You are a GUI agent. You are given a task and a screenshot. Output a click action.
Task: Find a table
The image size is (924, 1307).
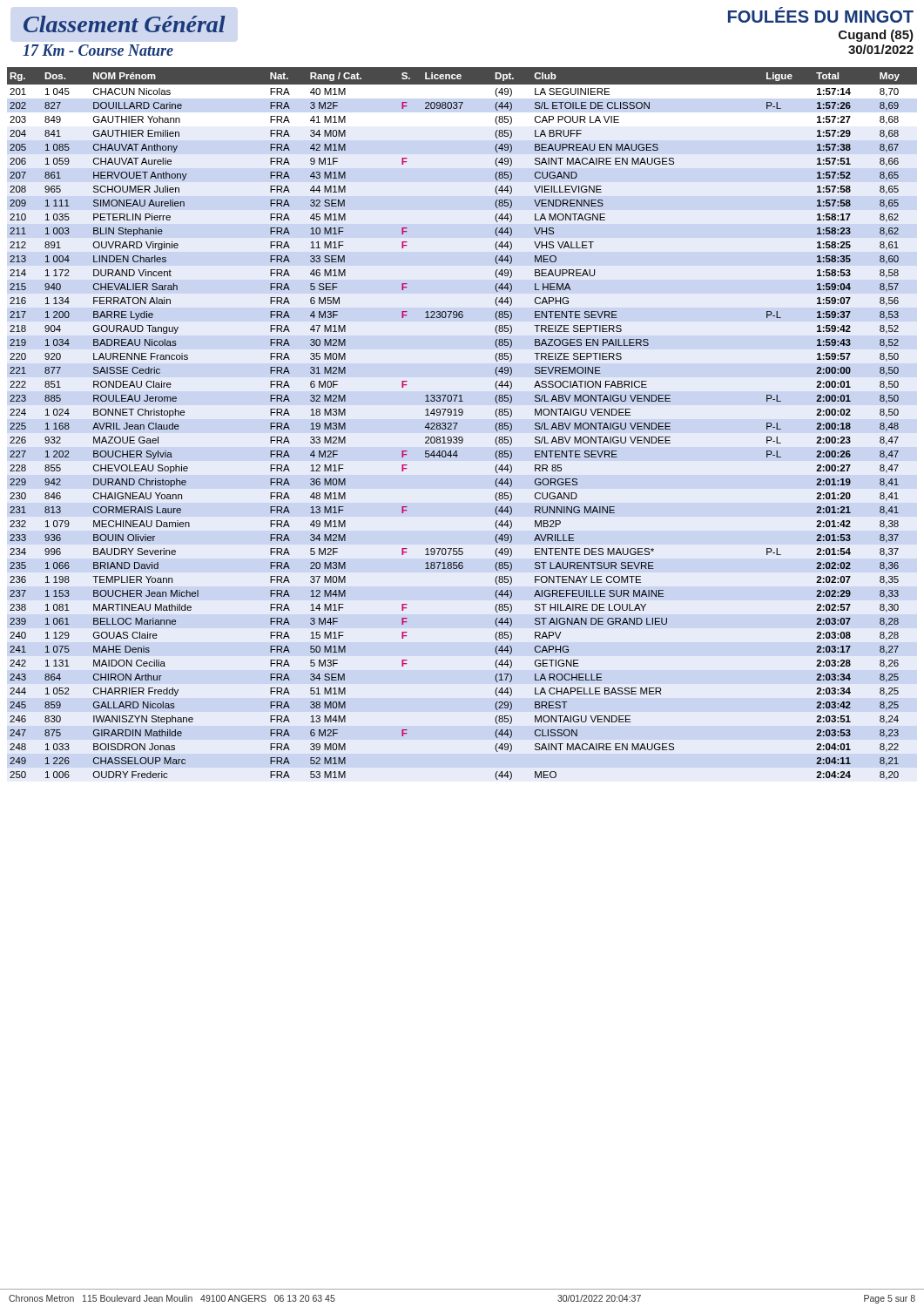click(x=462, y=424)
